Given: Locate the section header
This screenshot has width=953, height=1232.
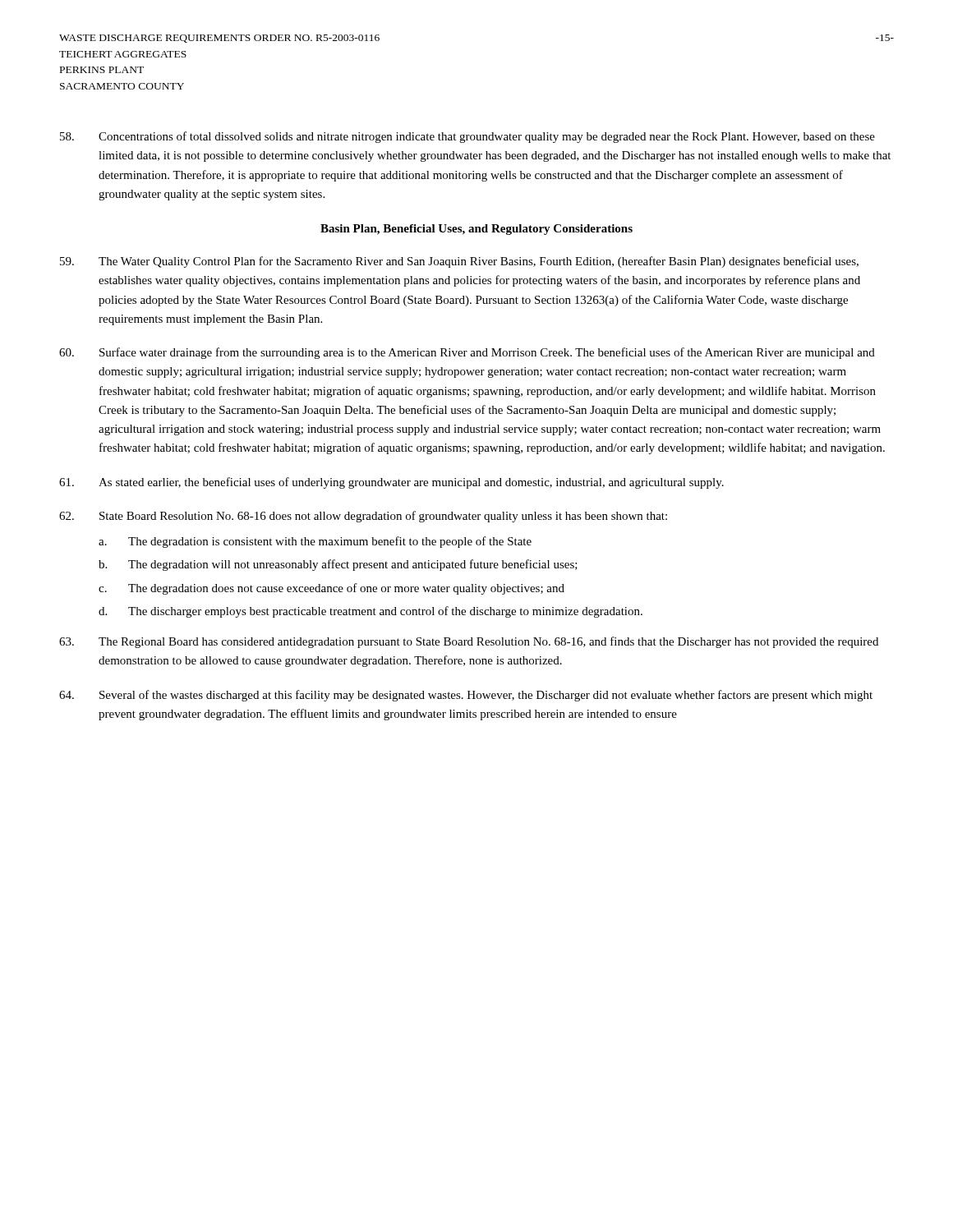Looking at the screenshot, I should tap(476, 228).
